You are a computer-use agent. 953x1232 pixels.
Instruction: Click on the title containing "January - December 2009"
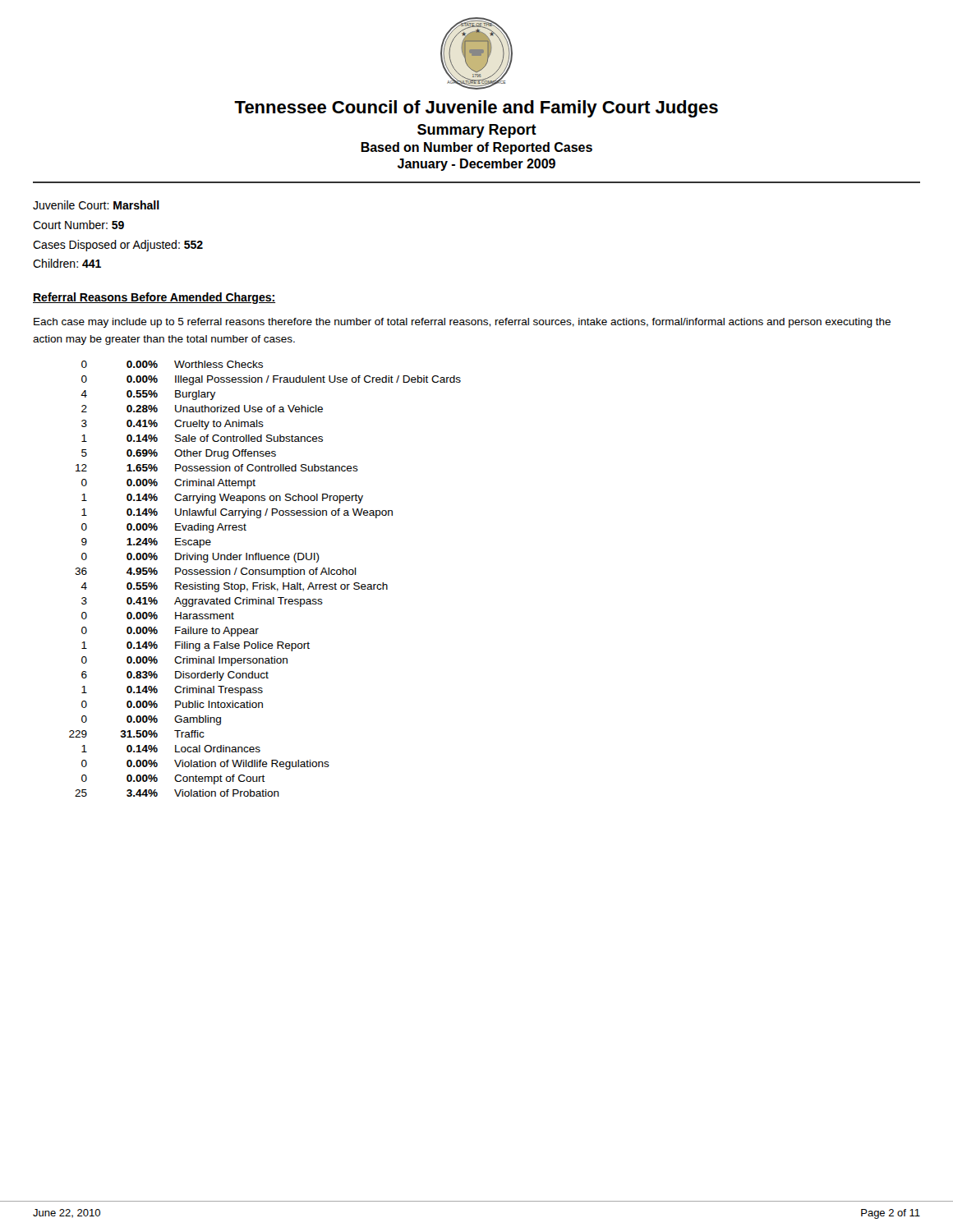click(x=476, y=164)
